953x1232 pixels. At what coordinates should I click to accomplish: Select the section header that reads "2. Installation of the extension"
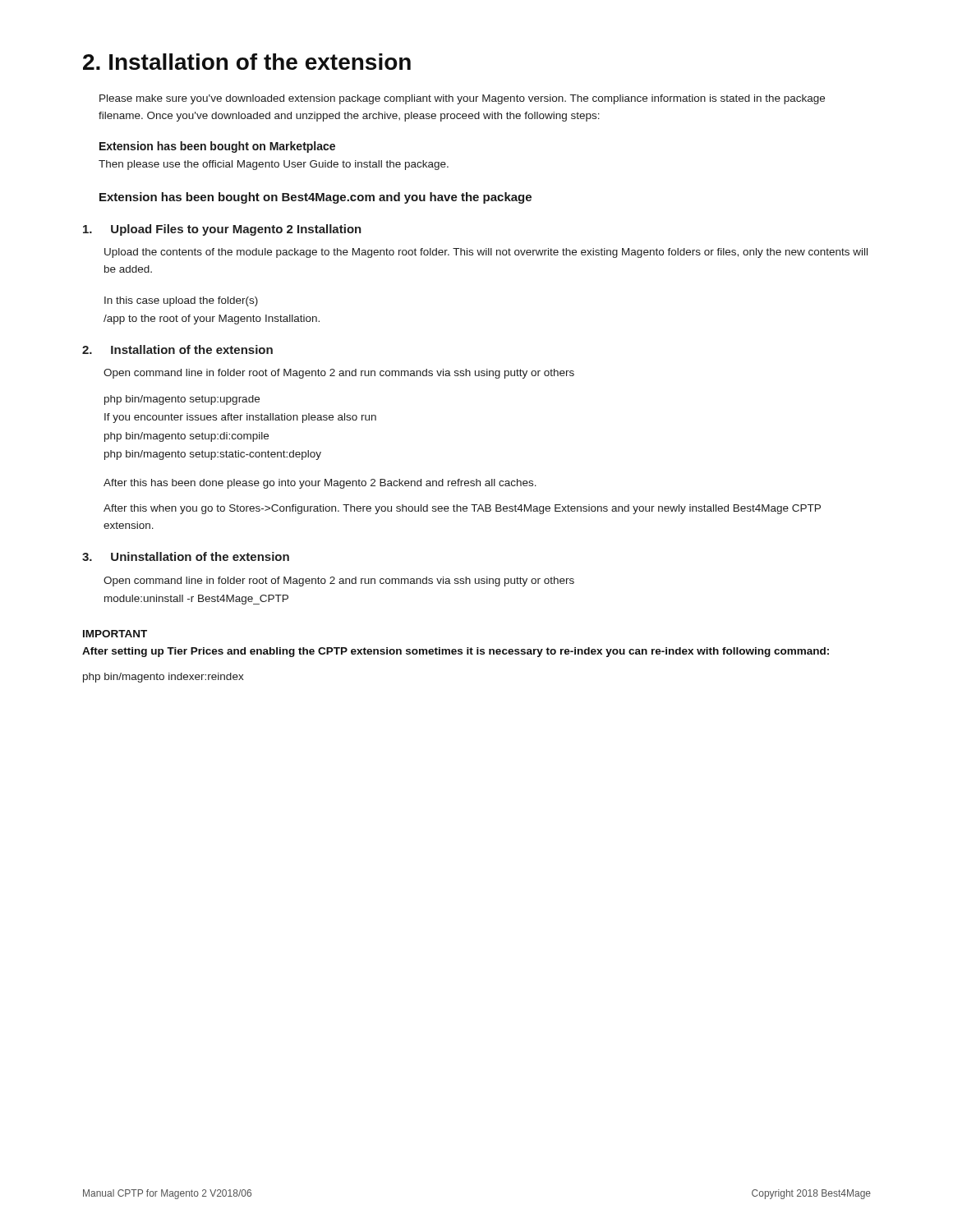pos(177,349)
